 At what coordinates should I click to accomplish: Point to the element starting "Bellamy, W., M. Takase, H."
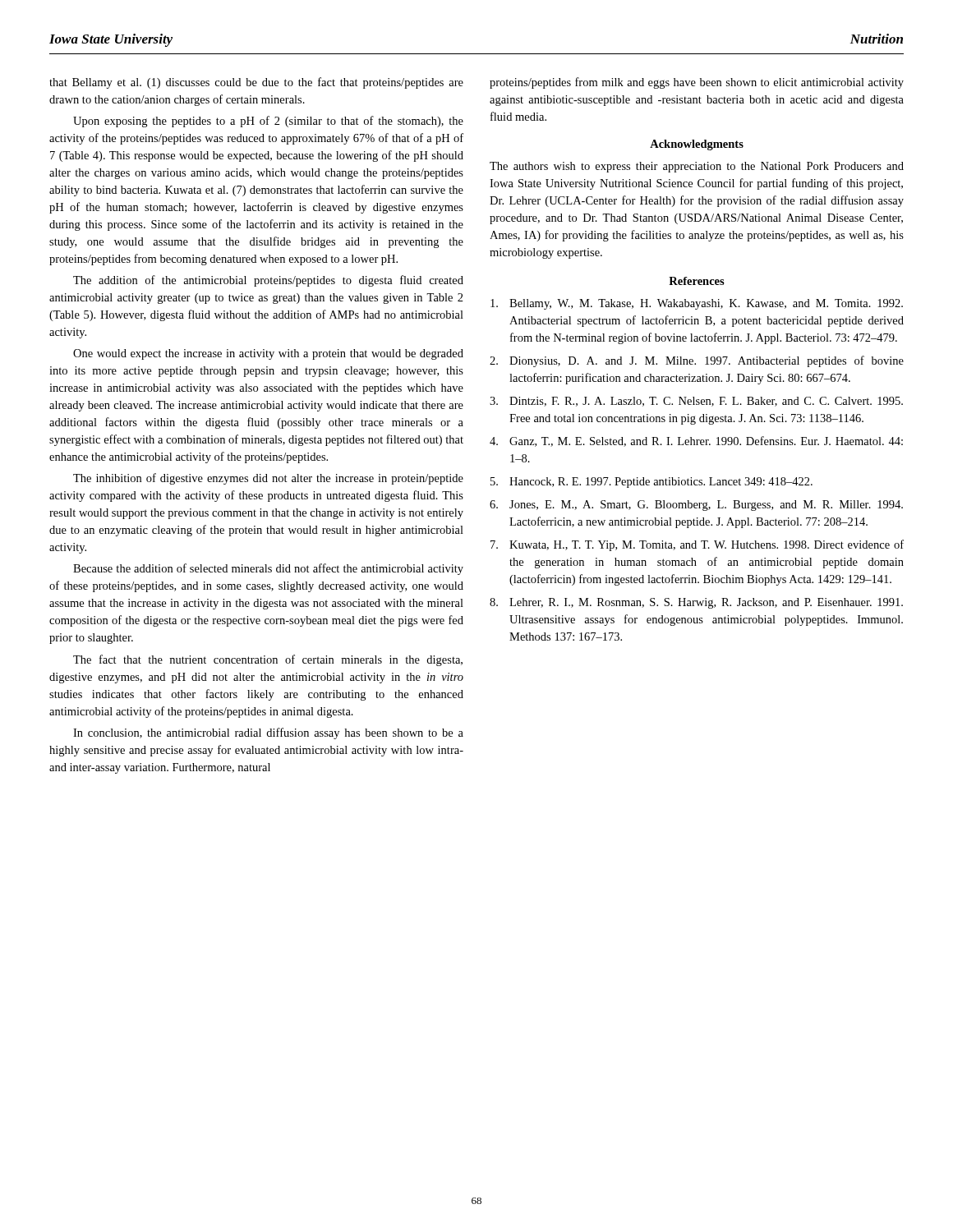pos(697,321)
